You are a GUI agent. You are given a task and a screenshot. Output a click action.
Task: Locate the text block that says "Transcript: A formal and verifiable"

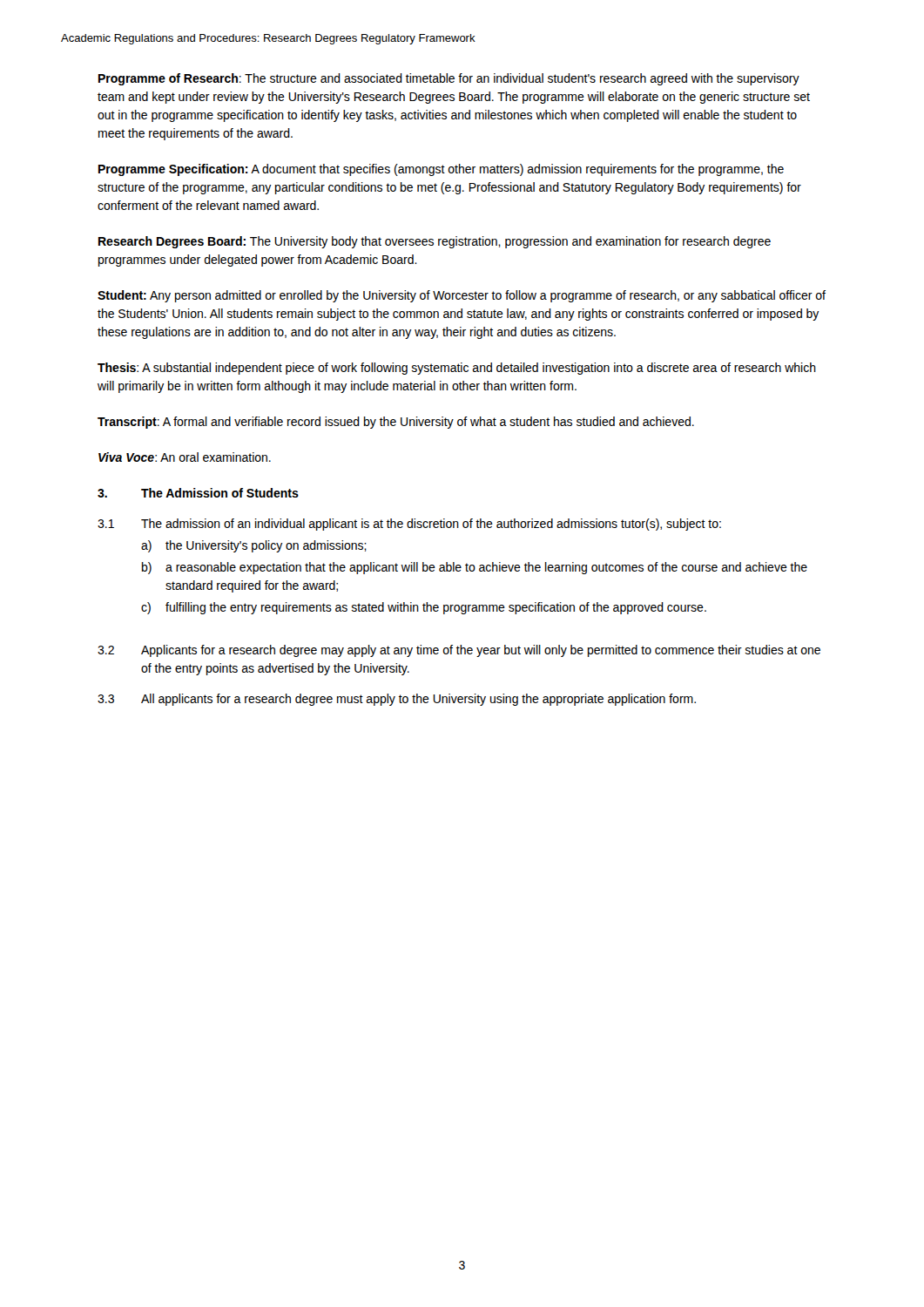point(396,422)
